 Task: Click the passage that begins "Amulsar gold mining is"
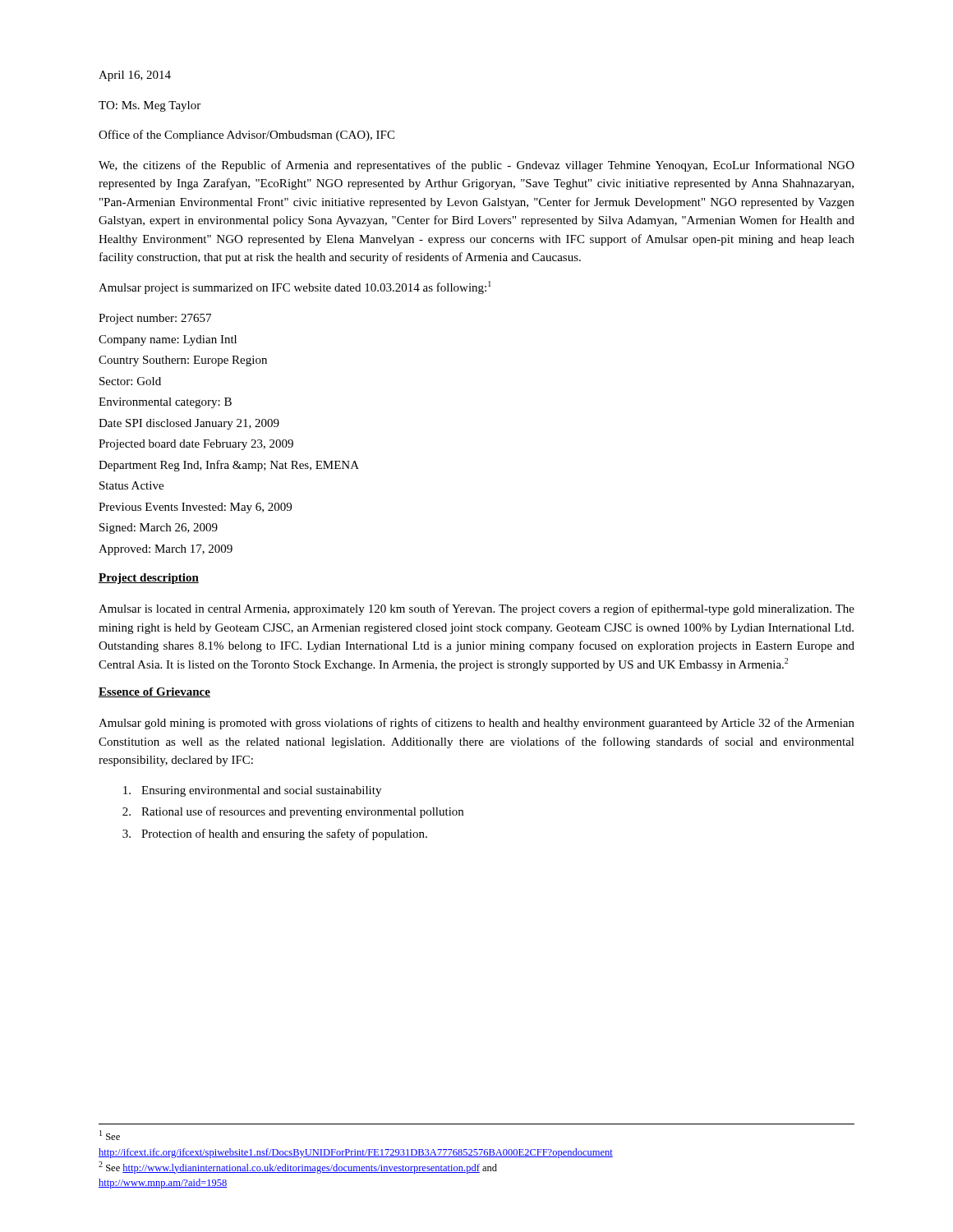click(476, 741)
